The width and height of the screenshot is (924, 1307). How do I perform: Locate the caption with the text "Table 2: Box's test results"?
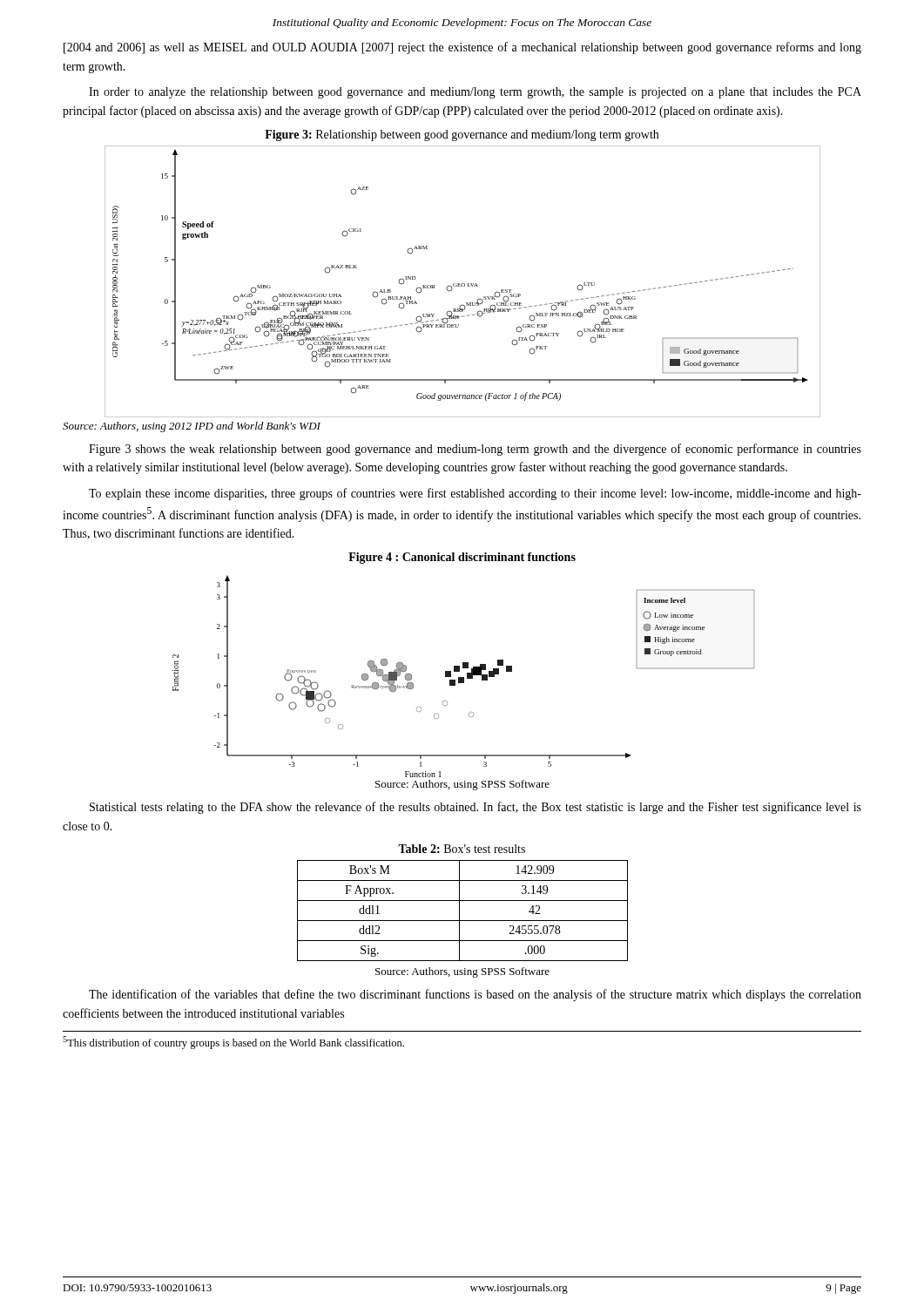(x=462, y=849)
